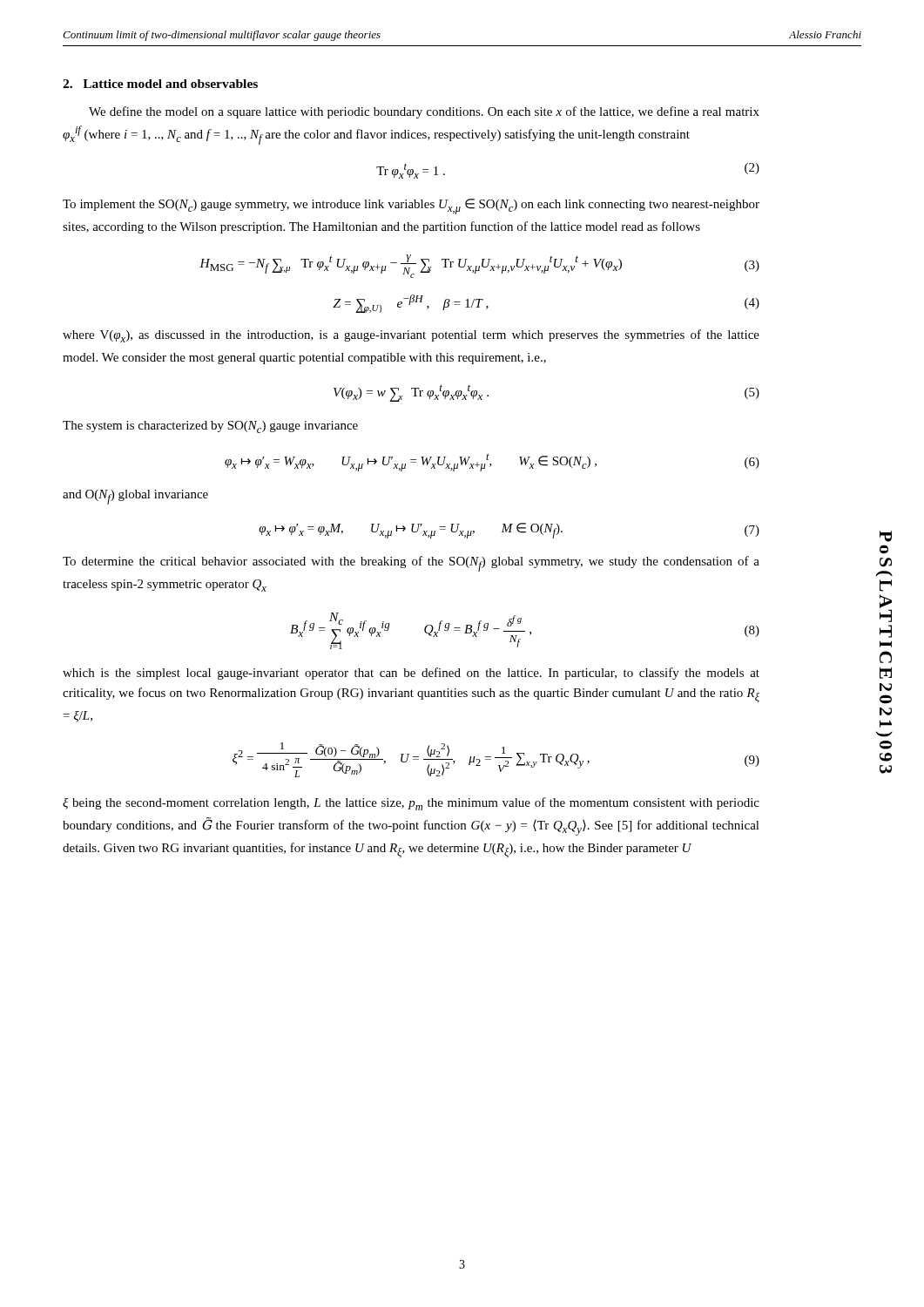The height and width of the screenshot is (1307, 924).
Task: Point to the formula beginning "Bxf g = Nc ∑"
Action: [525, 630]
